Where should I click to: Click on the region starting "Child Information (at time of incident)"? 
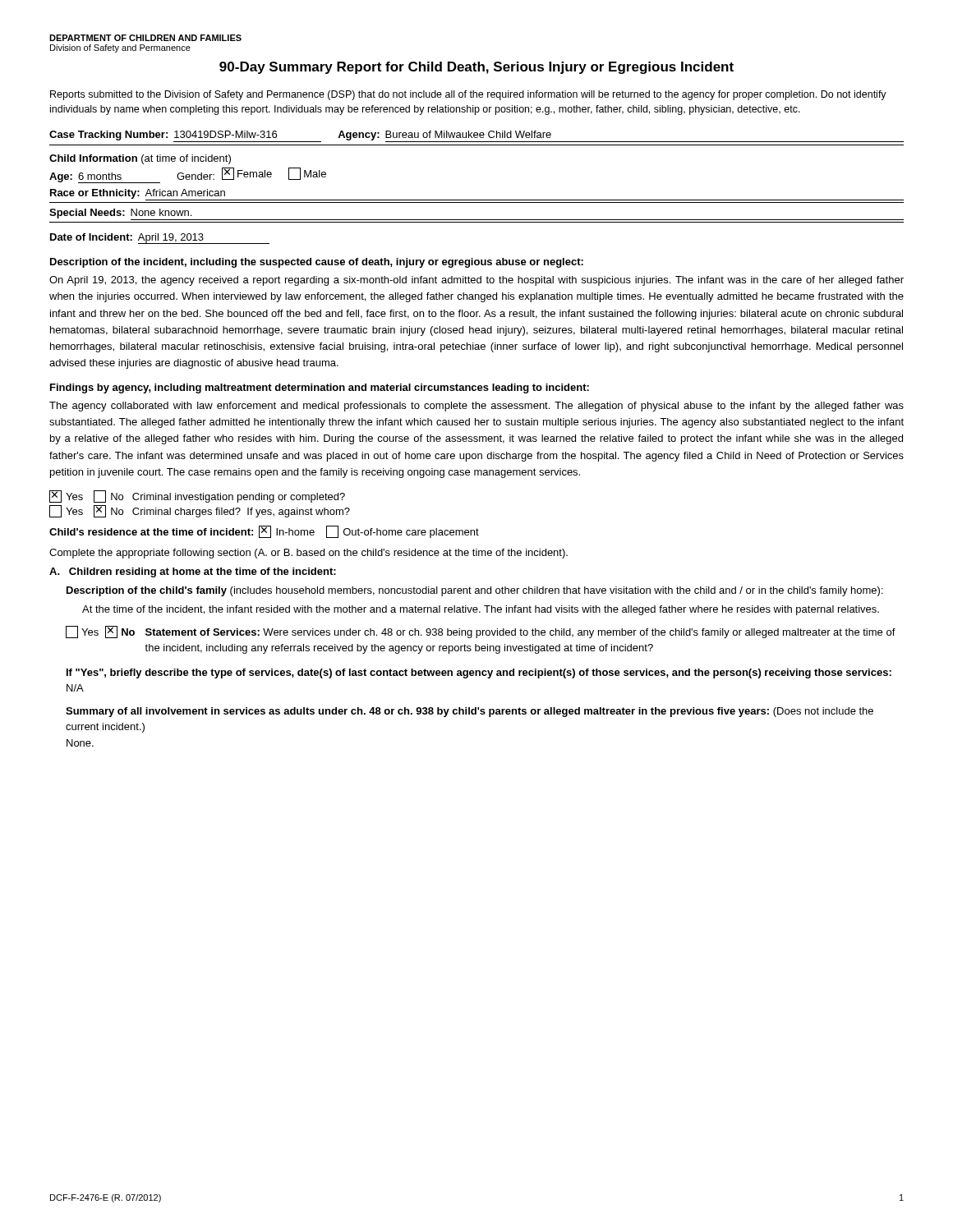pos(140,159)
